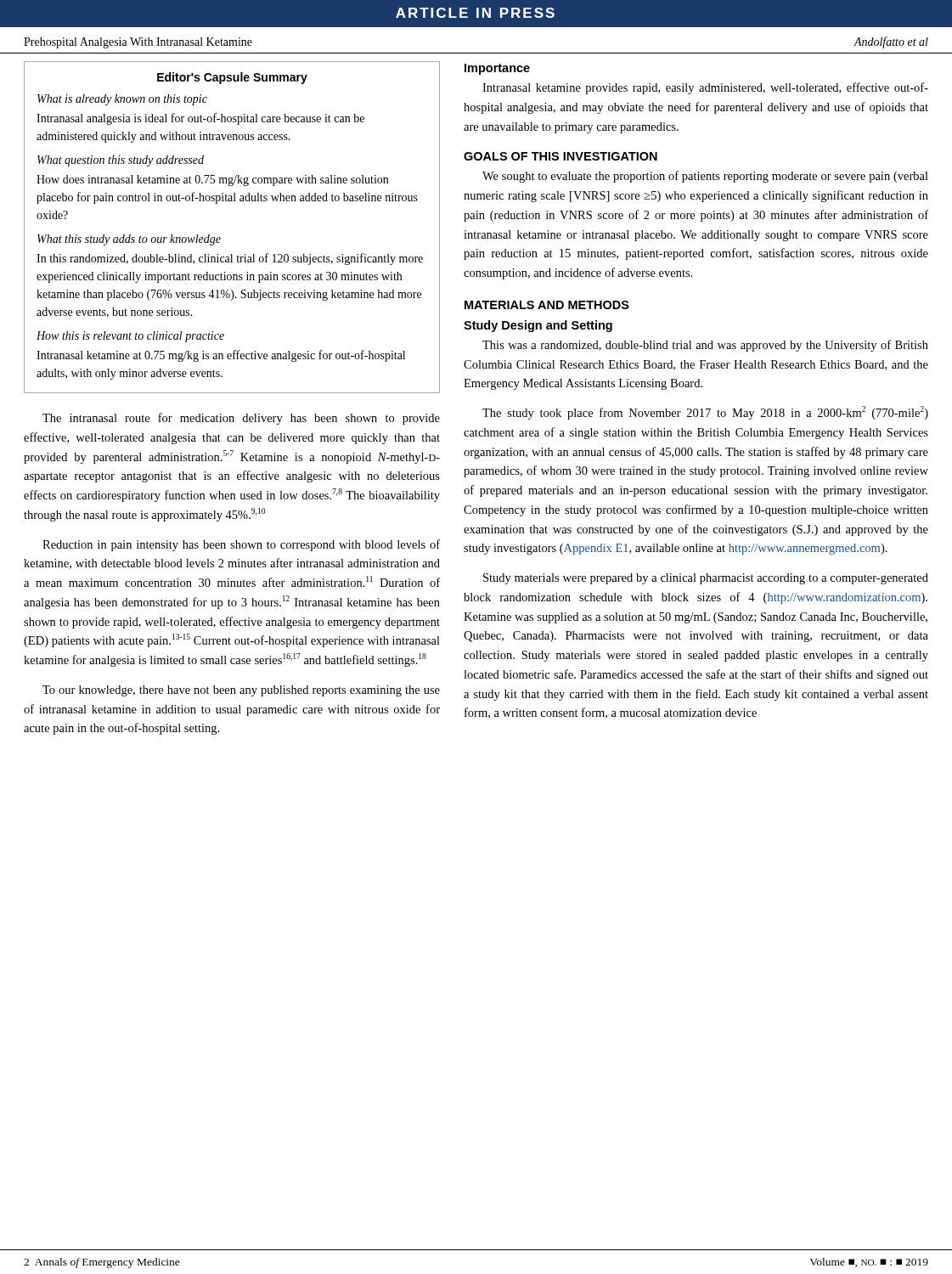Find the block on this page that starts "We sought to evaluate the proportion of patients"
Screen dimensions: 1274x952
click(696, 224)
